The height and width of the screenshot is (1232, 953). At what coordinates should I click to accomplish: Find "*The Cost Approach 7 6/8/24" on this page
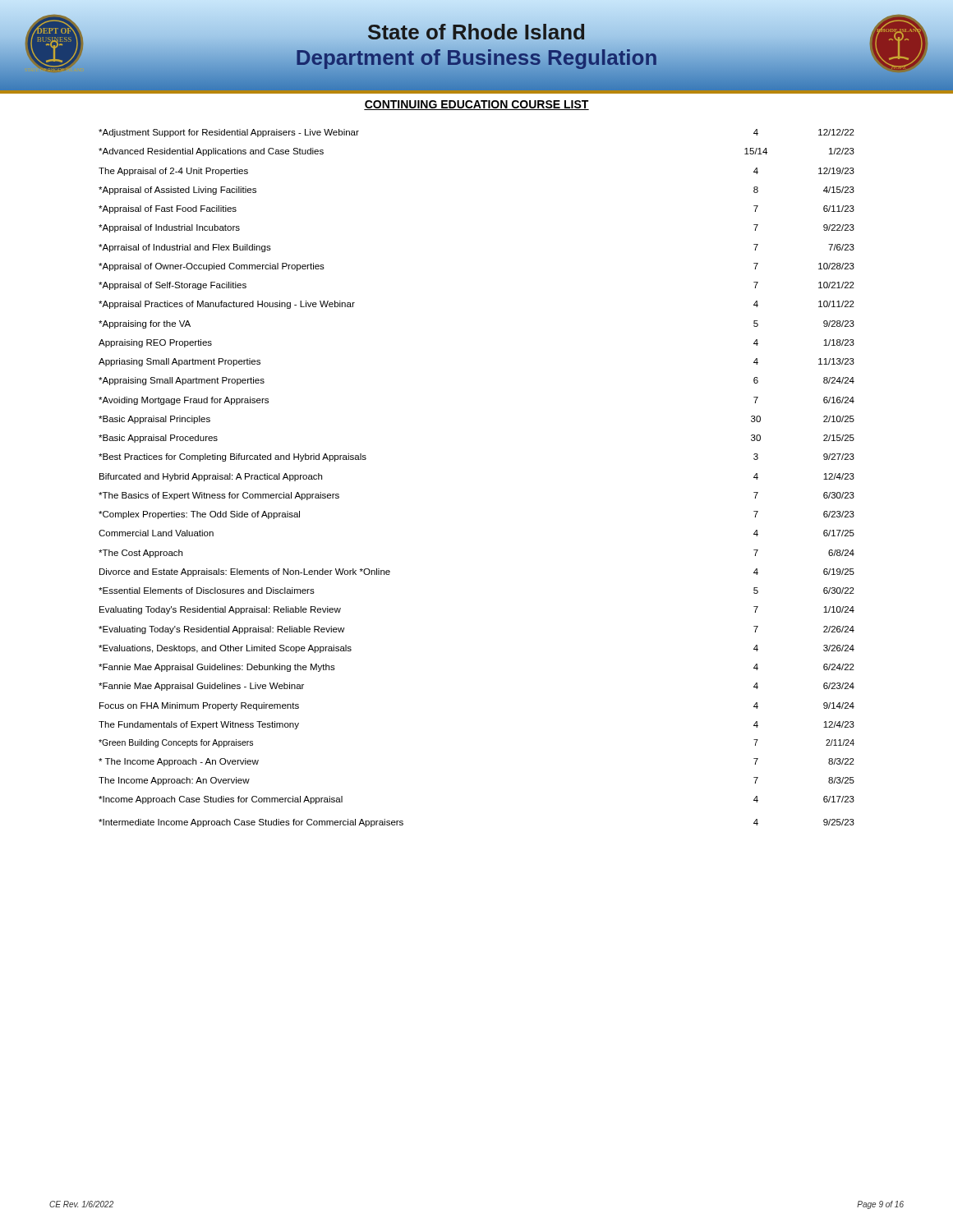146,554
